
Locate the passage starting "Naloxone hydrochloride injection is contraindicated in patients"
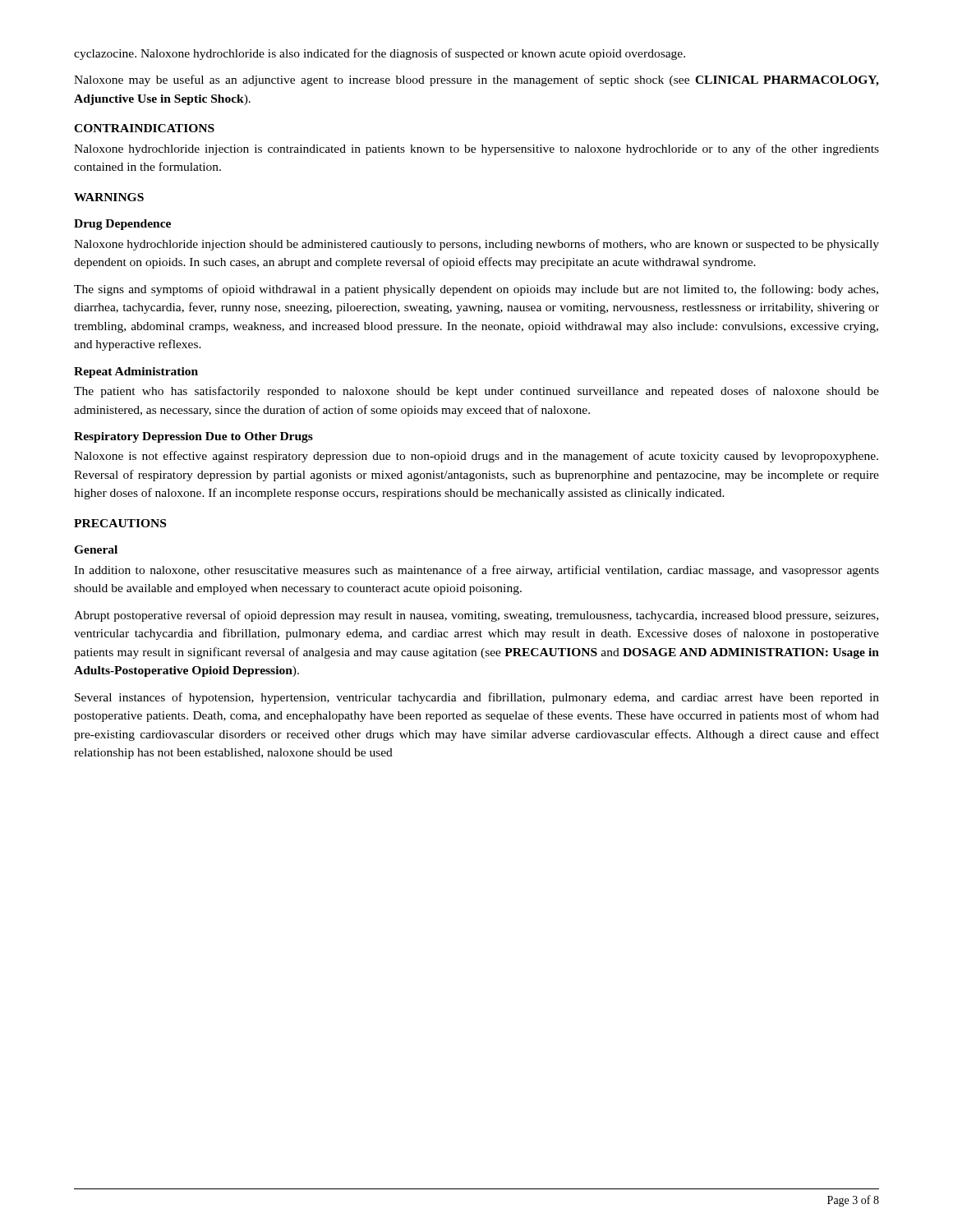point(476,158)
